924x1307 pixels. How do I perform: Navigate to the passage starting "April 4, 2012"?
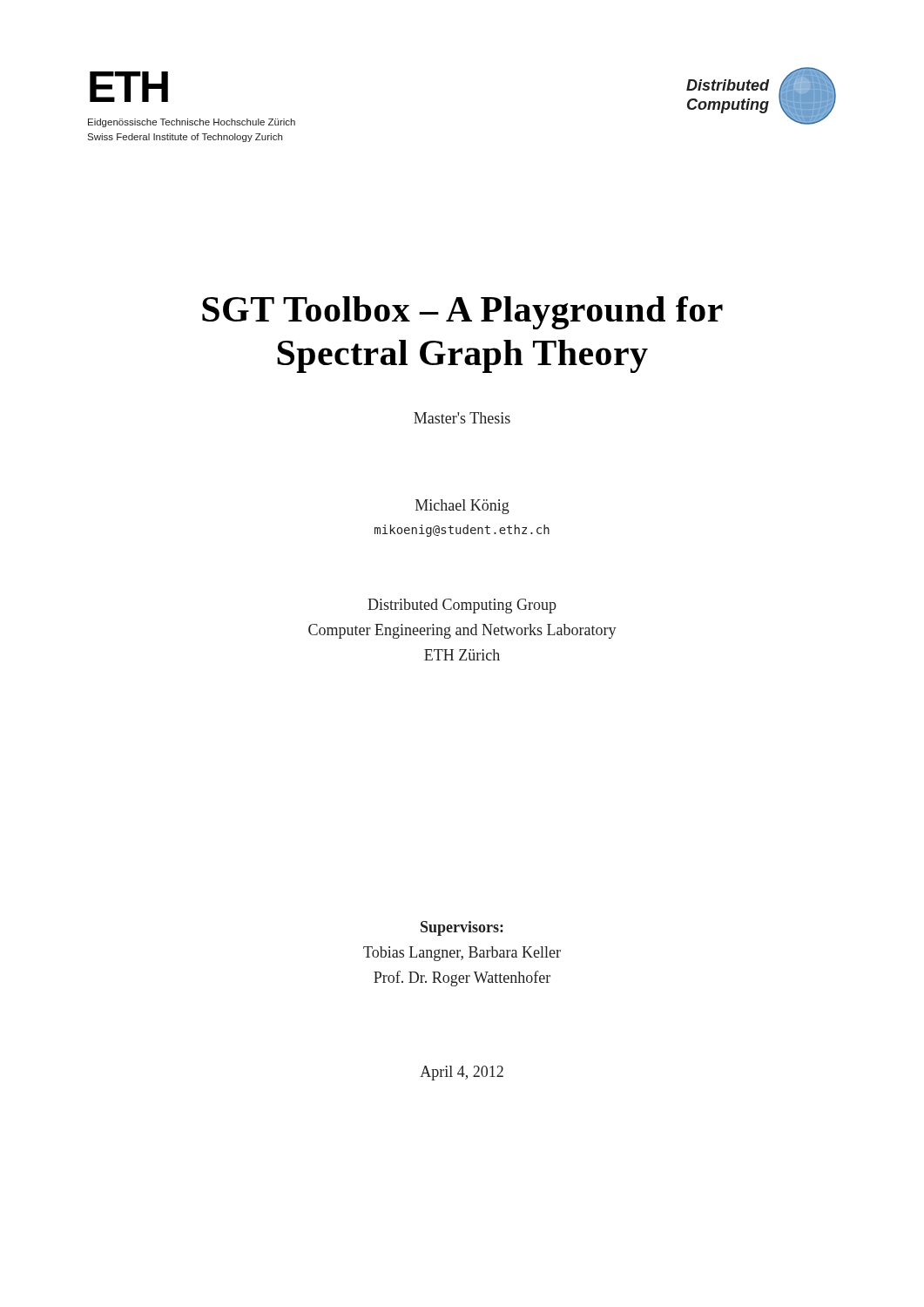pos(462,1072)
